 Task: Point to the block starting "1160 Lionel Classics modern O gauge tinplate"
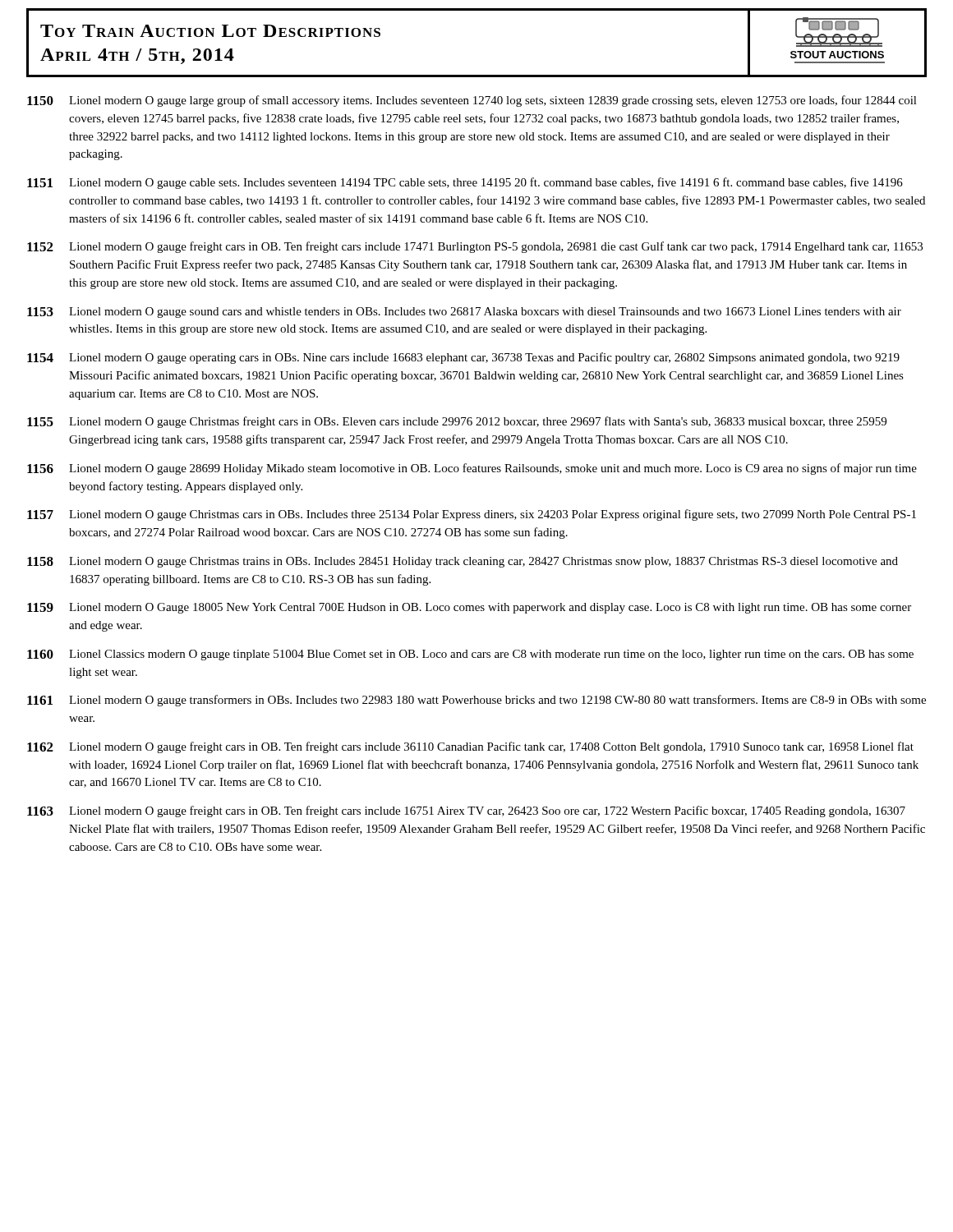(x=476, y=663)
